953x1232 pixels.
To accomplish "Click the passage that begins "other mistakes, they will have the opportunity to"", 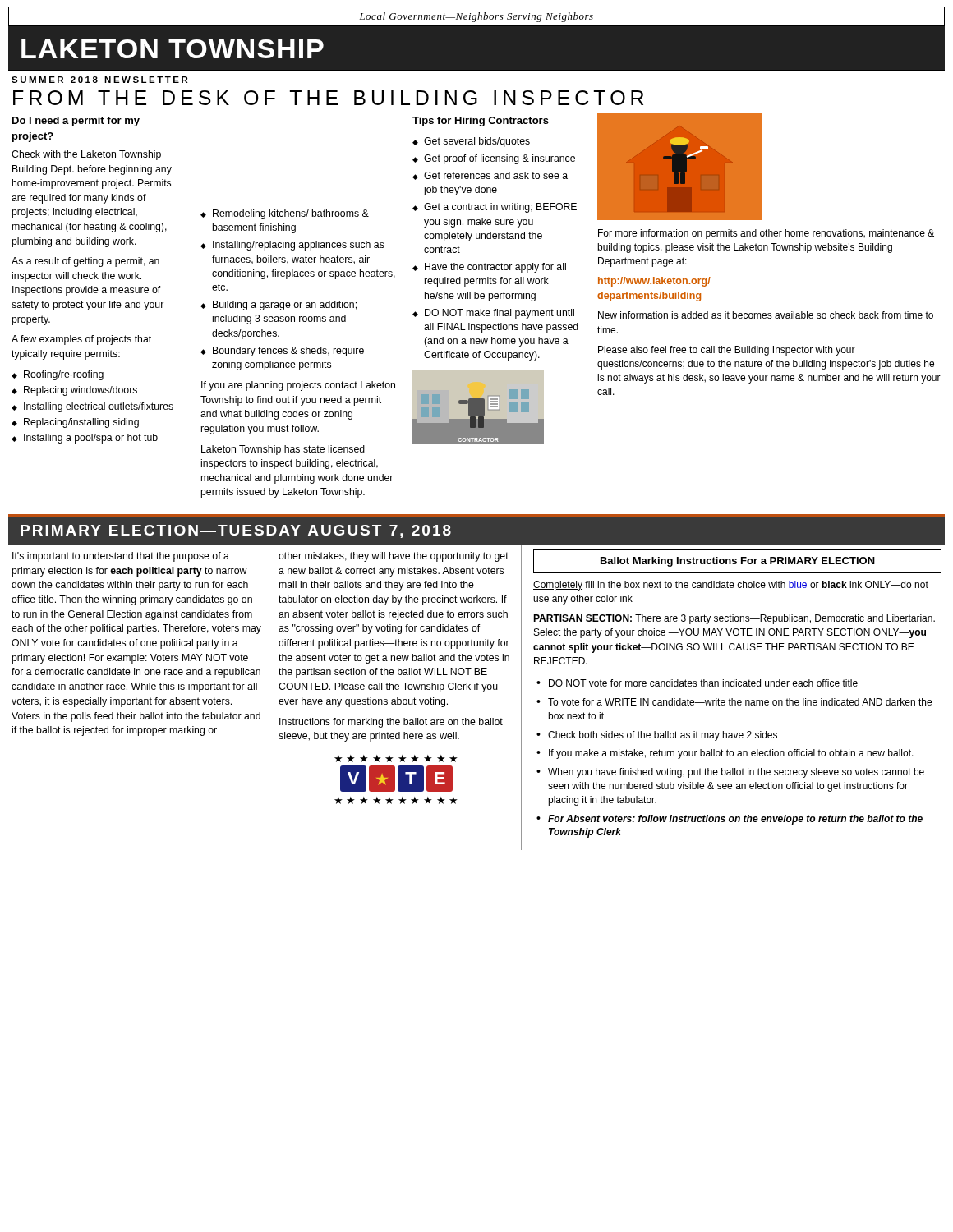I will tap(396, 647).
